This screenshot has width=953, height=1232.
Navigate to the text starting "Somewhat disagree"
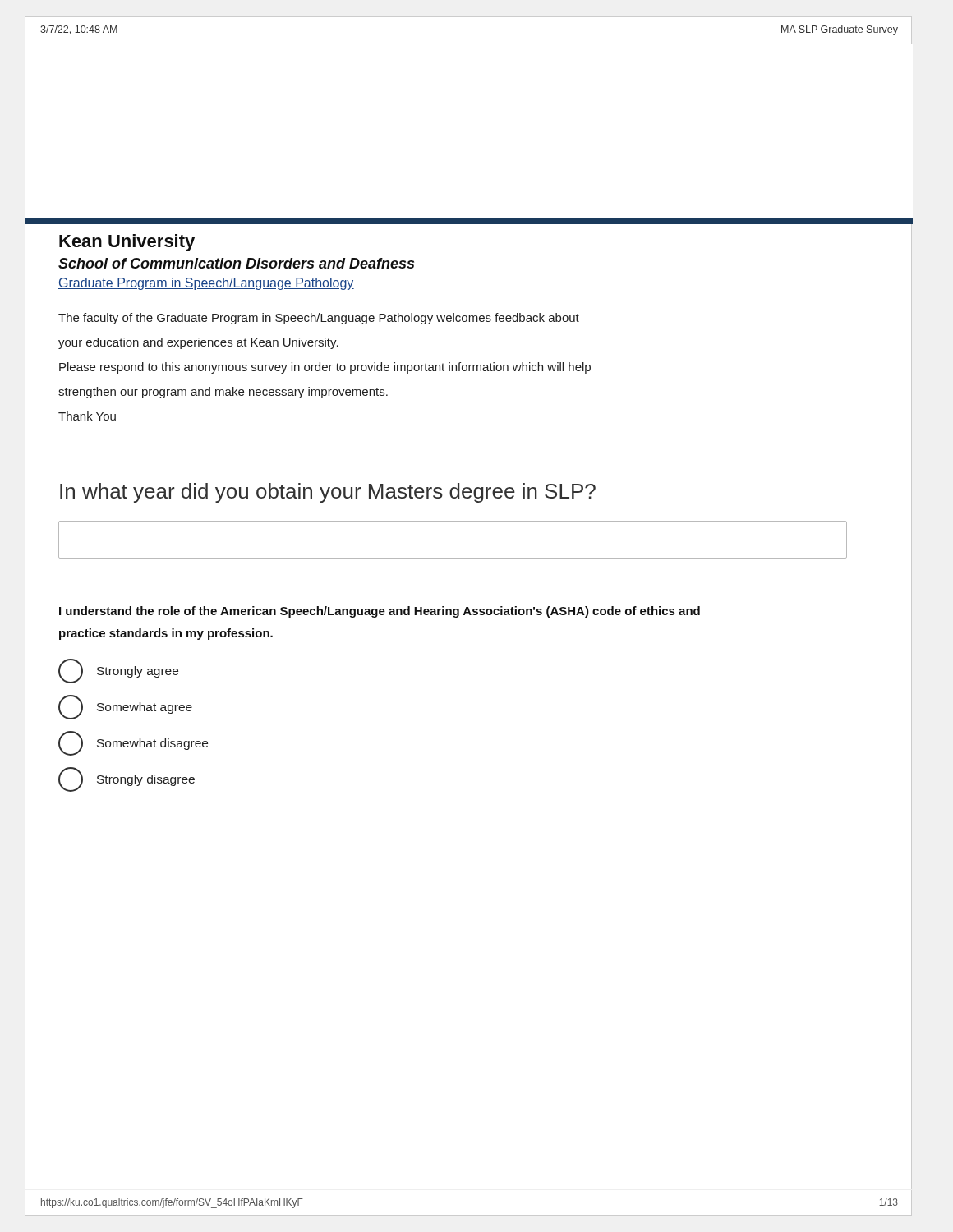click(x=134, y=743)
